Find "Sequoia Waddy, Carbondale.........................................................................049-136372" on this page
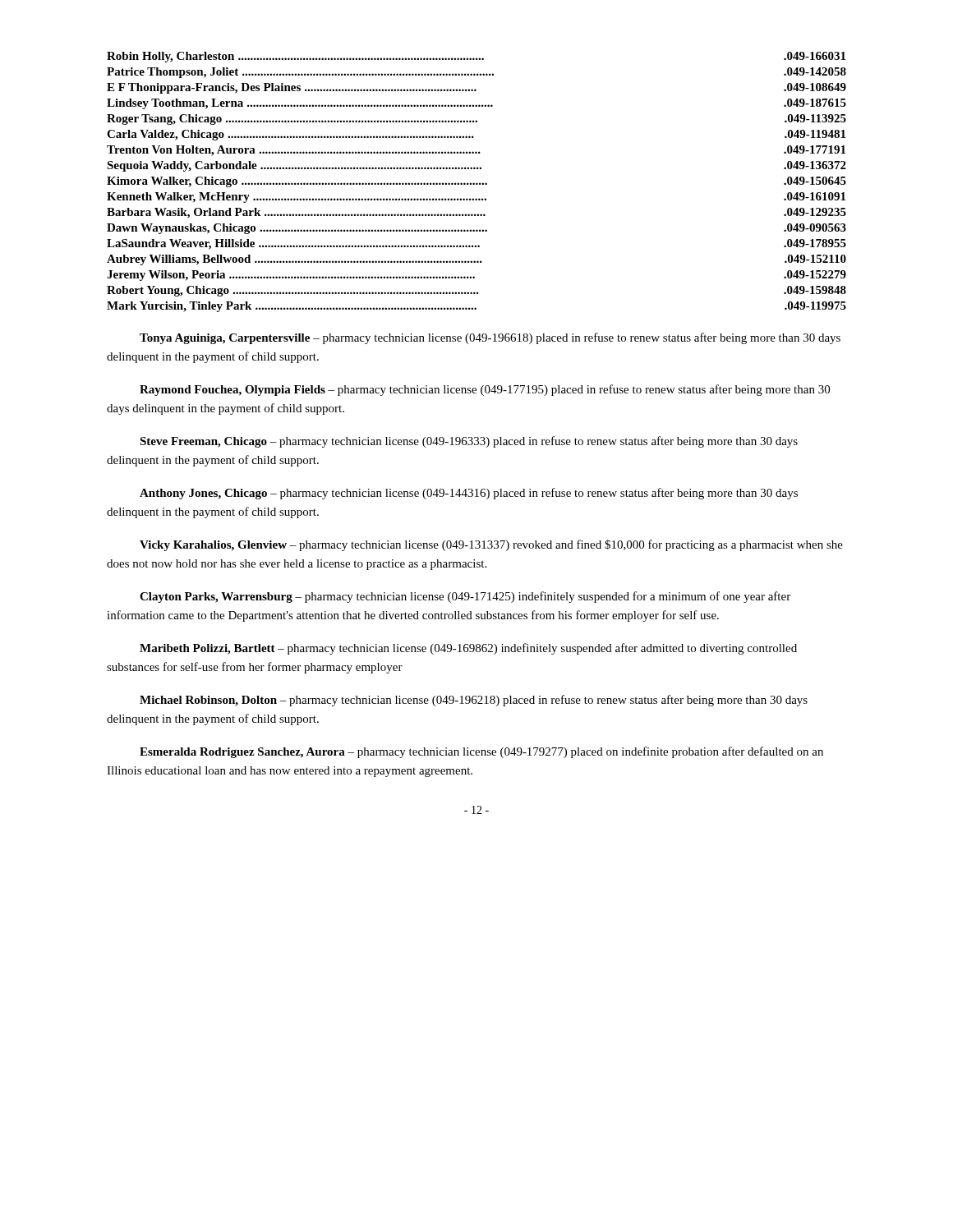Viewport: 953px width, 1232px height. (x=476, y=166)
